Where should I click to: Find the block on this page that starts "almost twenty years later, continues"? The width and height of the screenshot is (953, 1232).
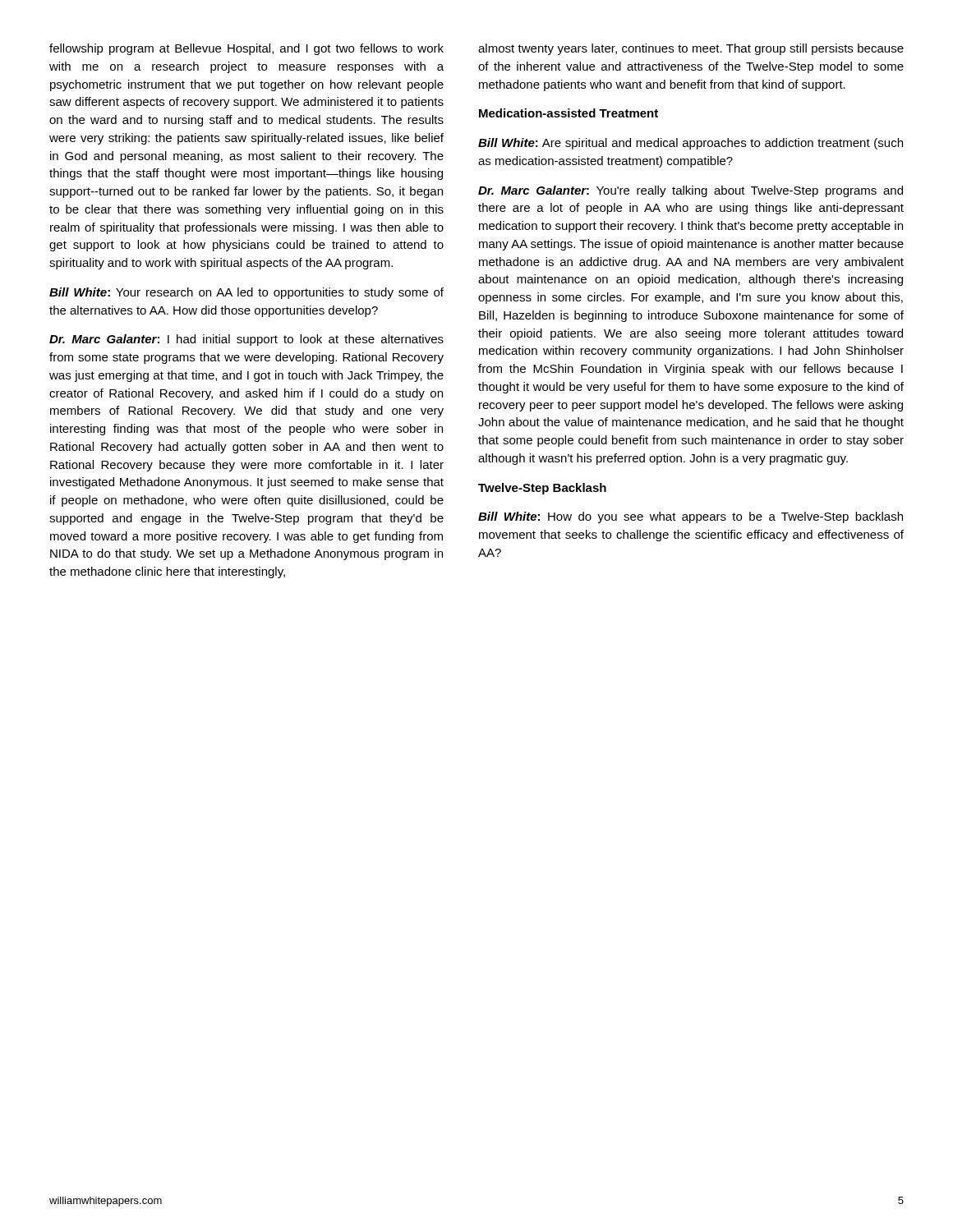(x=691, y=66)
